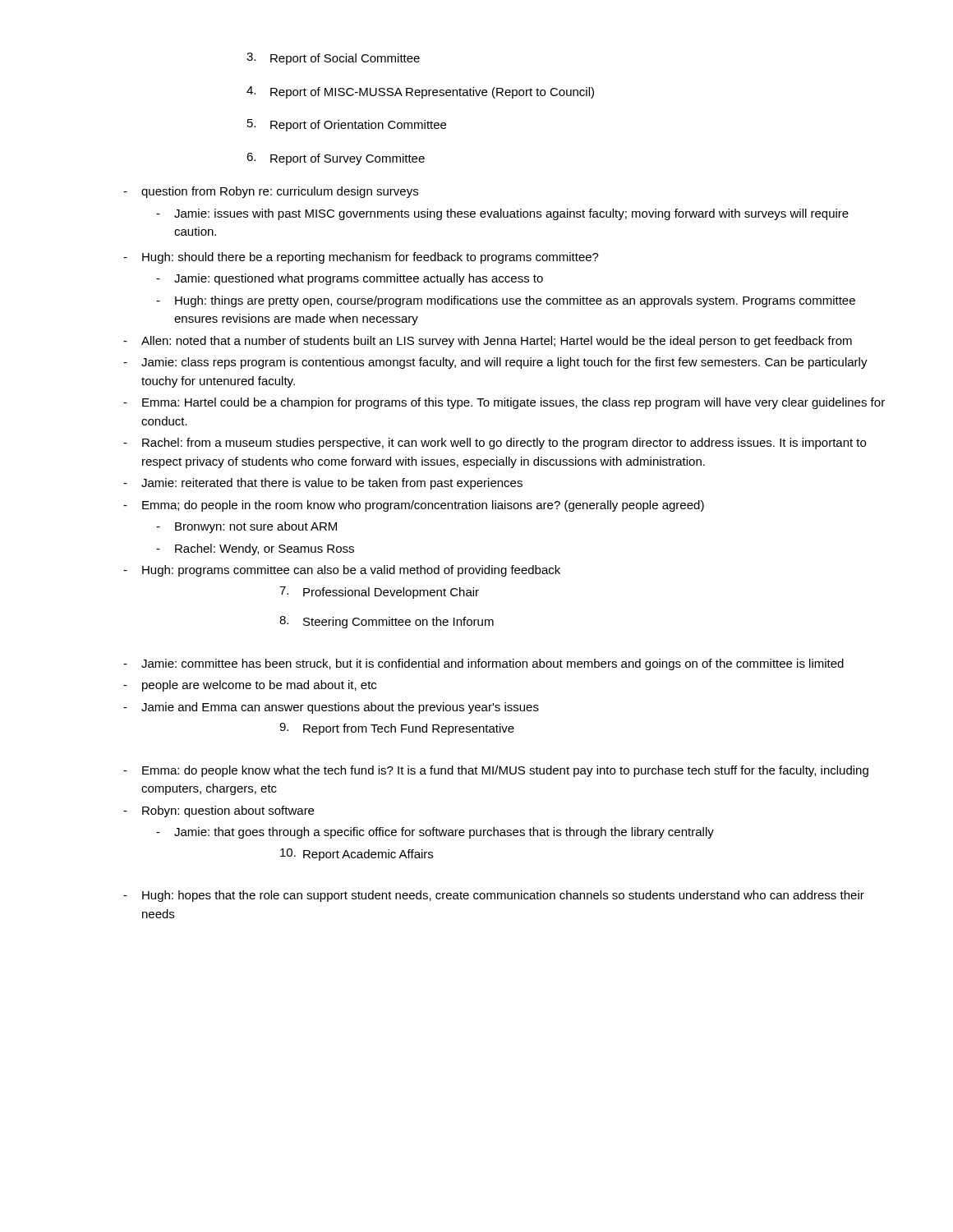Select the list item that reads "10. Report Academic Affairs"
This screenshot has width=953, height=1232.
click(356, 854)
